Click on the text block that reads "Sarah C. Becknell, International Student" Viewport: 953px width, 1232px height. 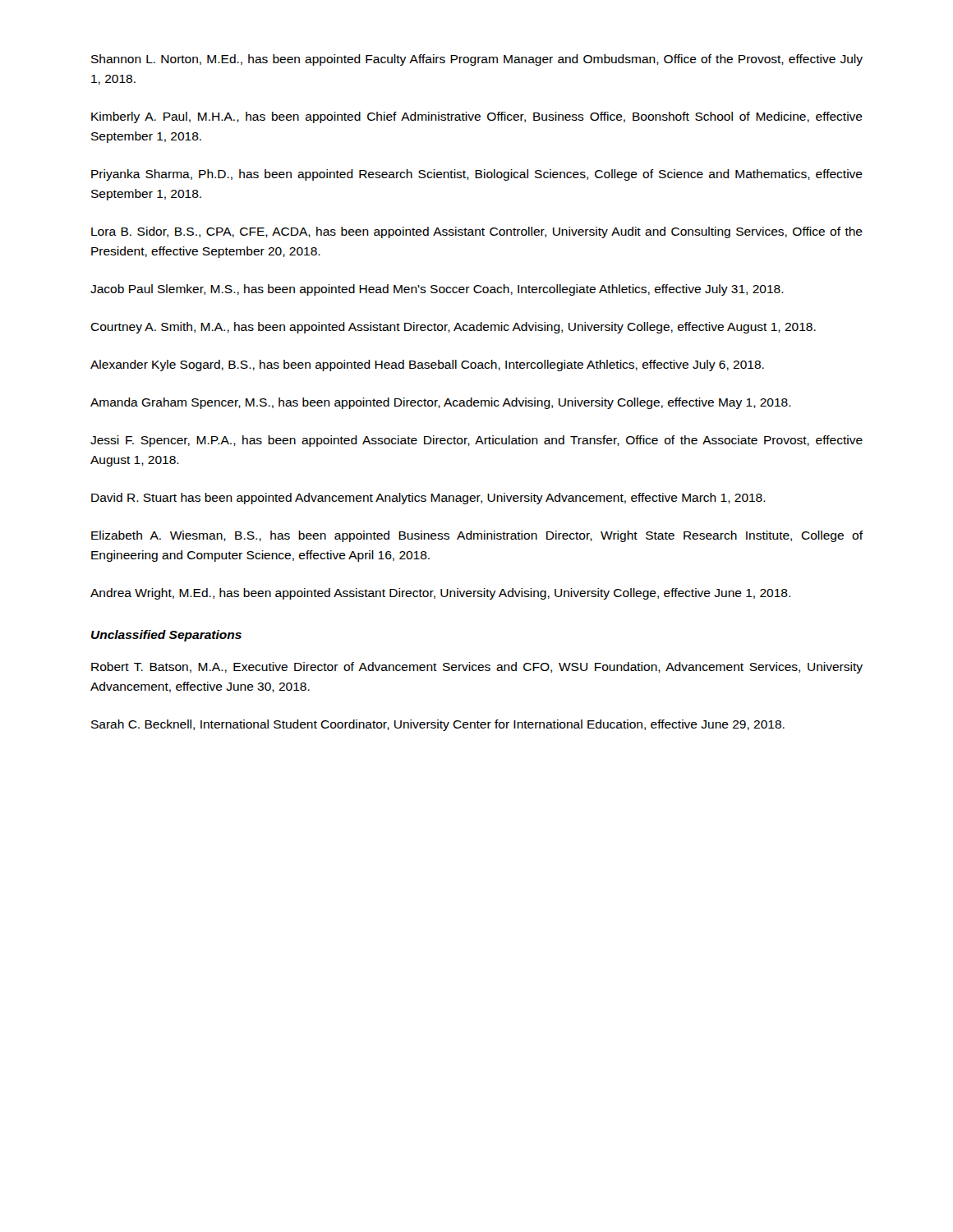coord(438,724)
